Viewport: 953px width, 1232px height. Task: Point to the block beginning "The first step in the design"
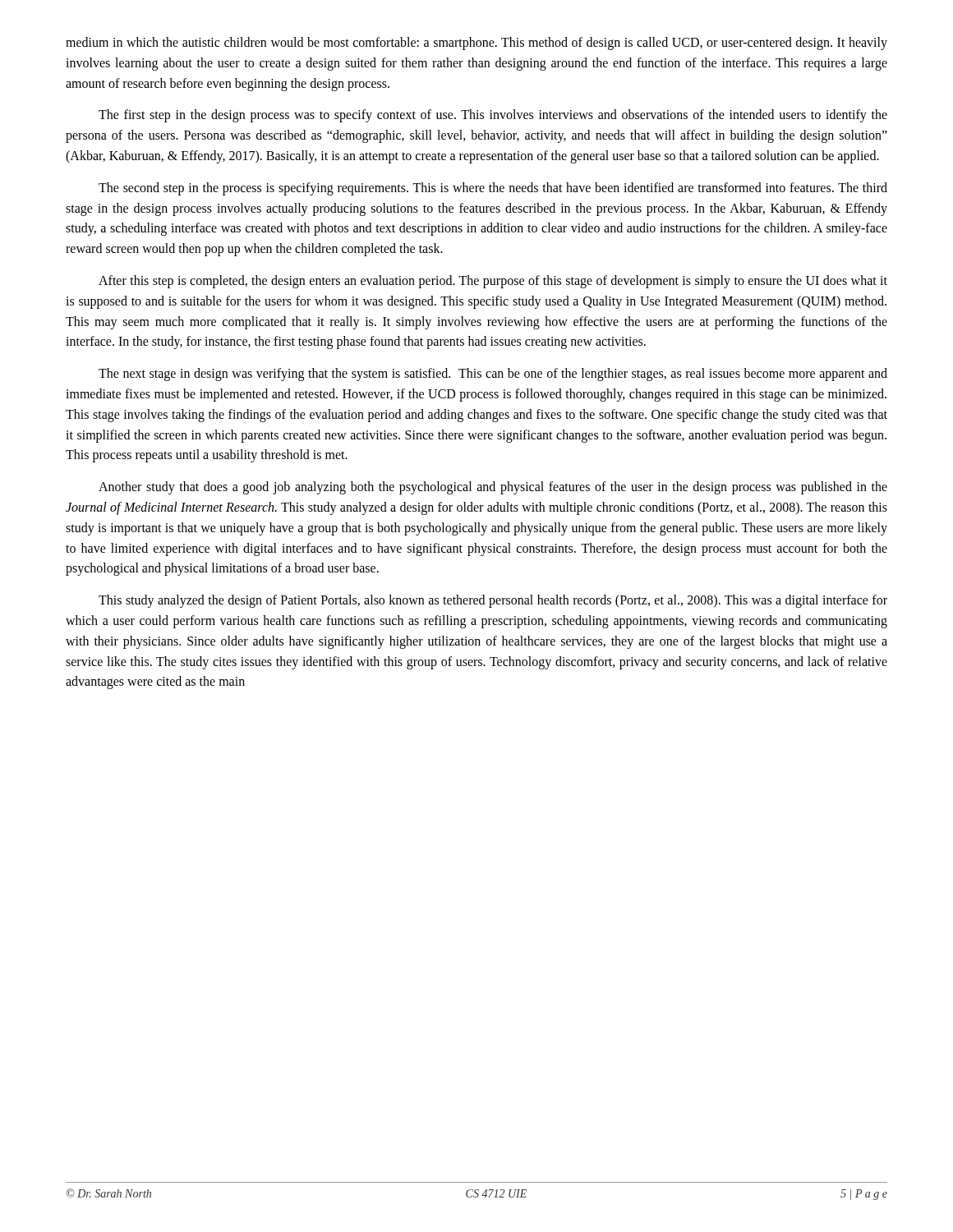pos(476,136)
